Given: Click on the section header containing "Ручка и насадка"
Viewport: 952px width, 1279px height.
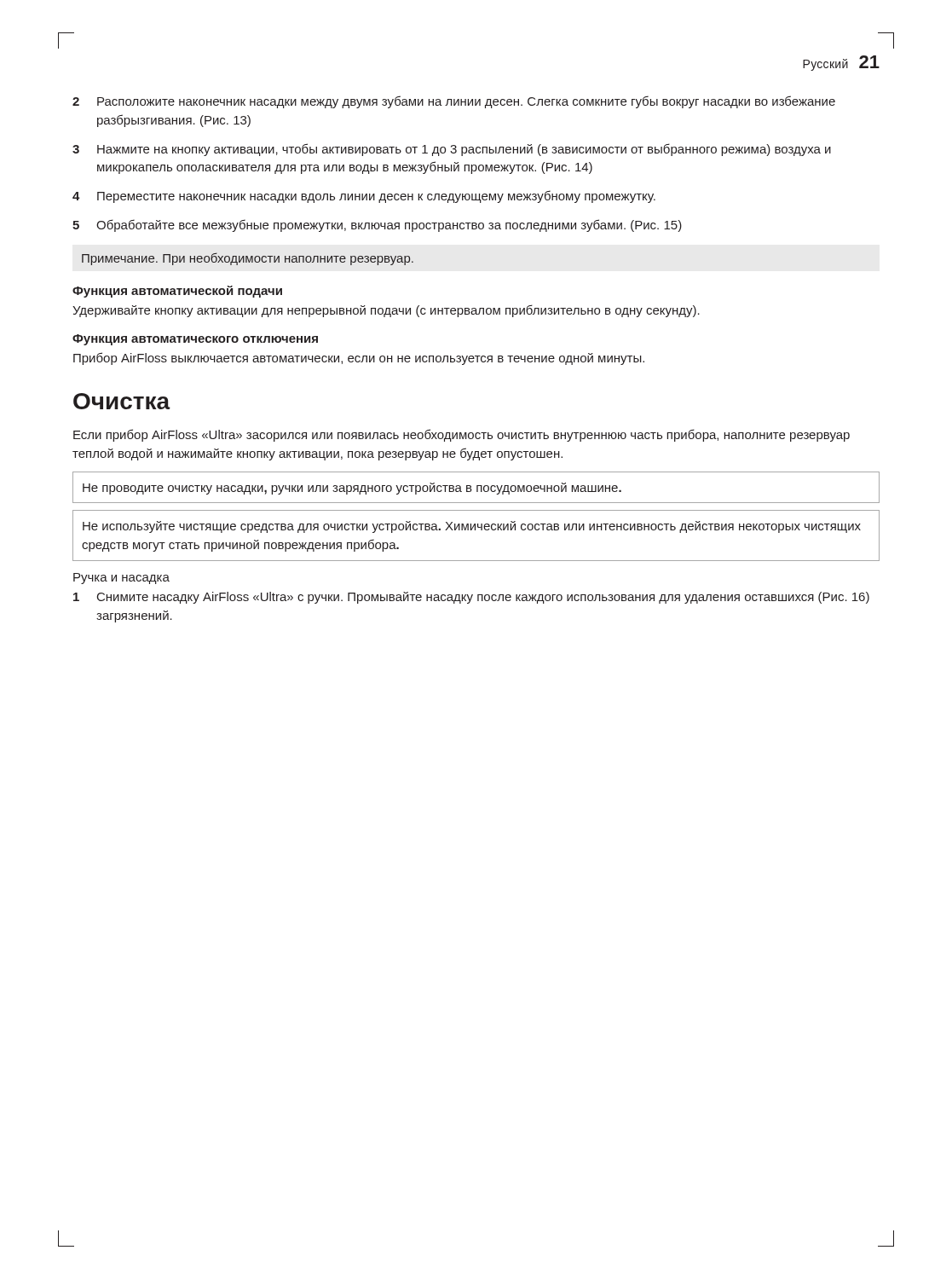Looking at the screenshot, I should point(121,577).
